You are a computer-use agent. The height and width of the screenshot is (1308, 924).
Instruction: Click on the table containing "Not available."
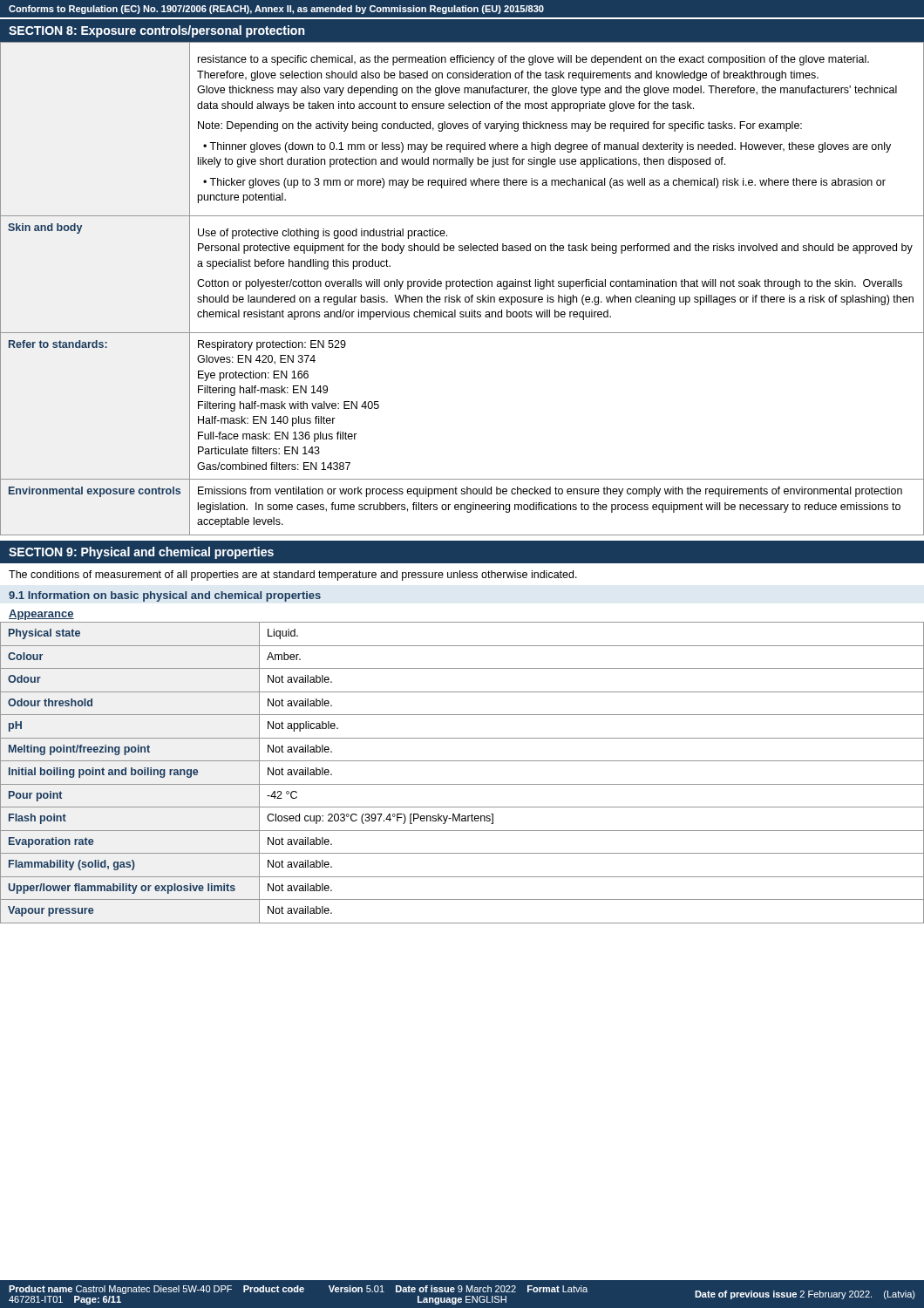click(462, 772)
